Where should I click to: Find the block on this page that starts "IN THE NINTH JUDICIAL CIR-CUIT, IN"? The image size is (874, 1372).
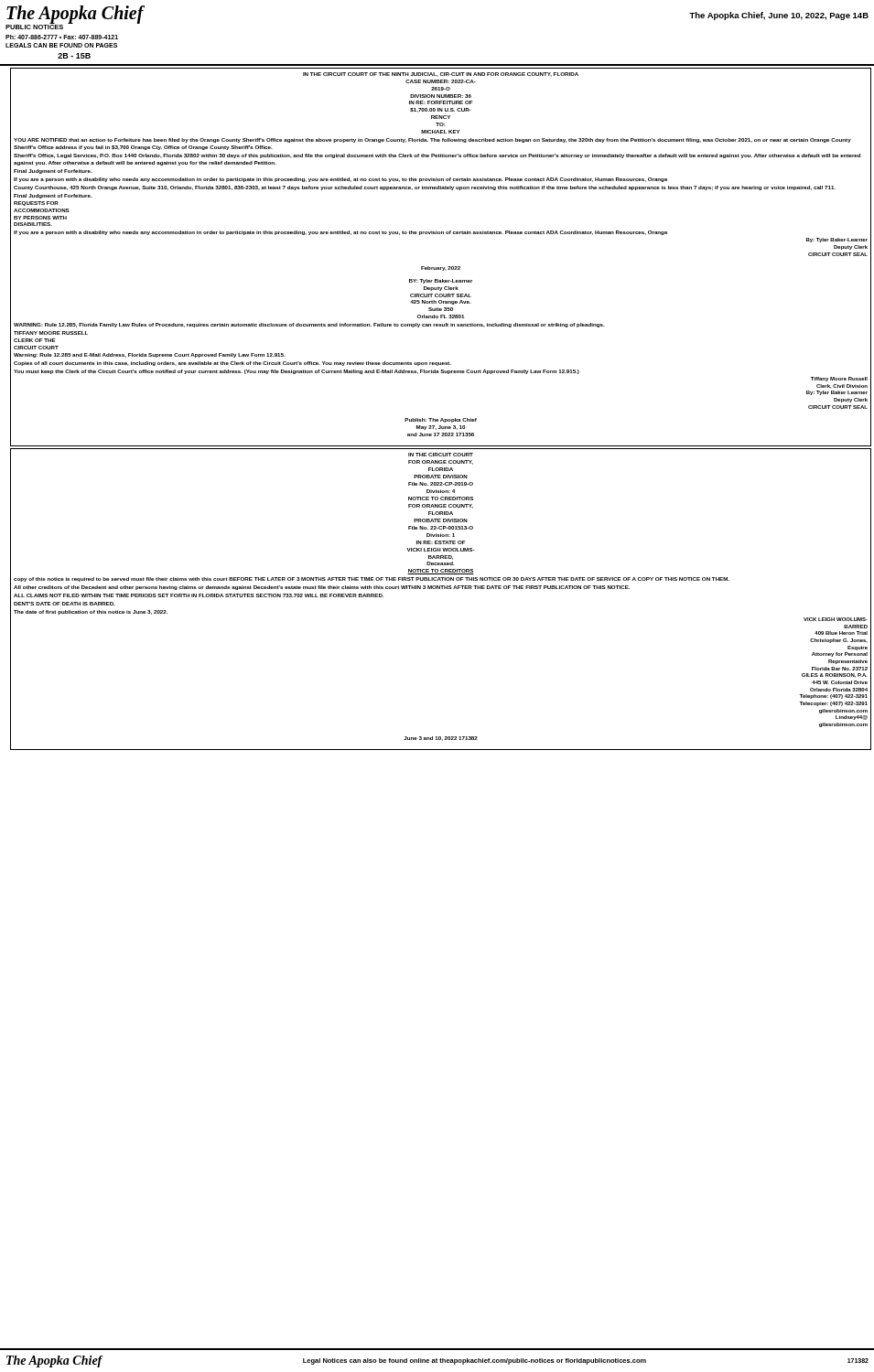tap(14, 721)
